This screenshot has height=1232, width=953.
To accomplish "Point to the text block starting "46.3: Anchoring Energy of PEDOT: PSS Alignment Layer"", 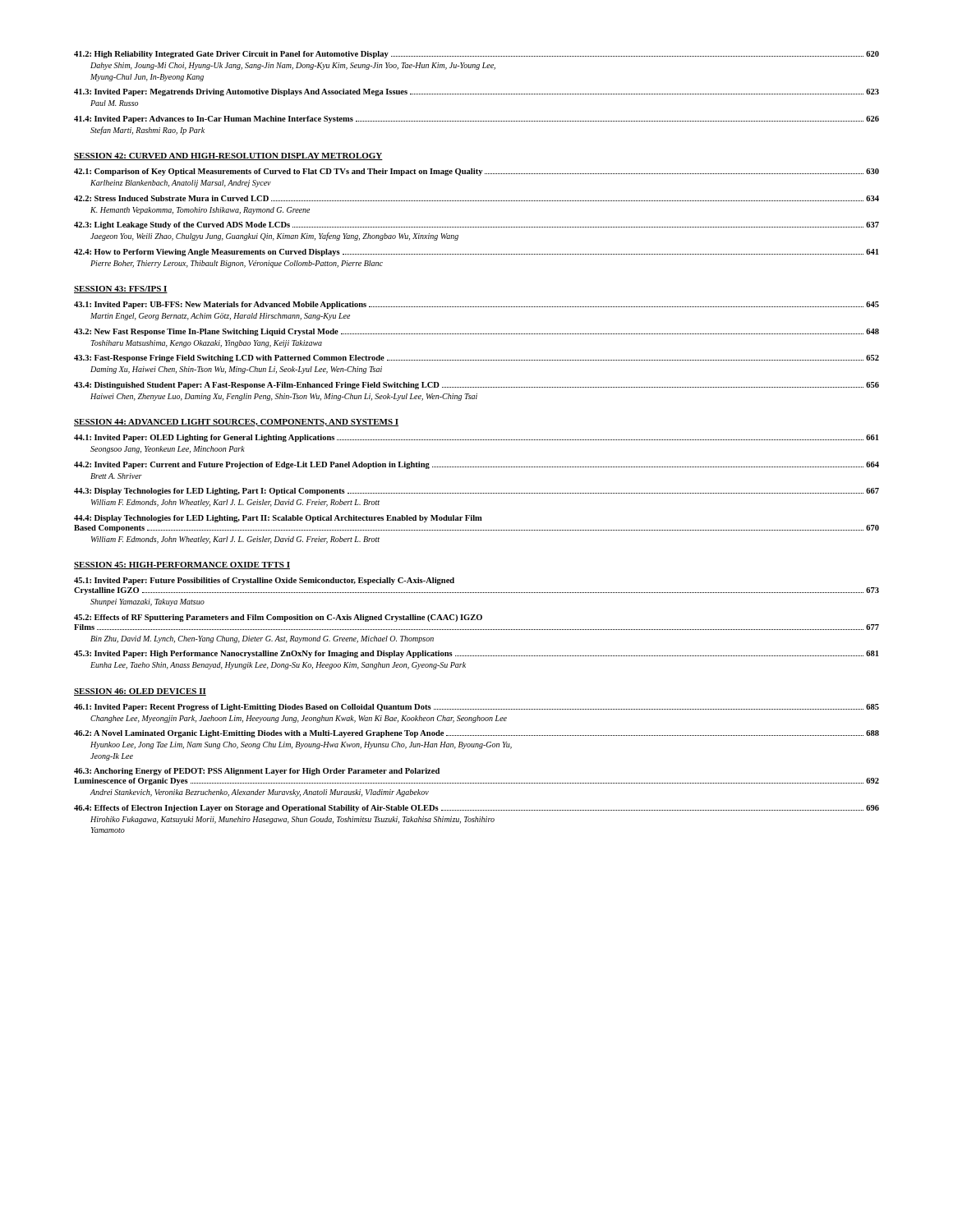I will pos(476,782).
